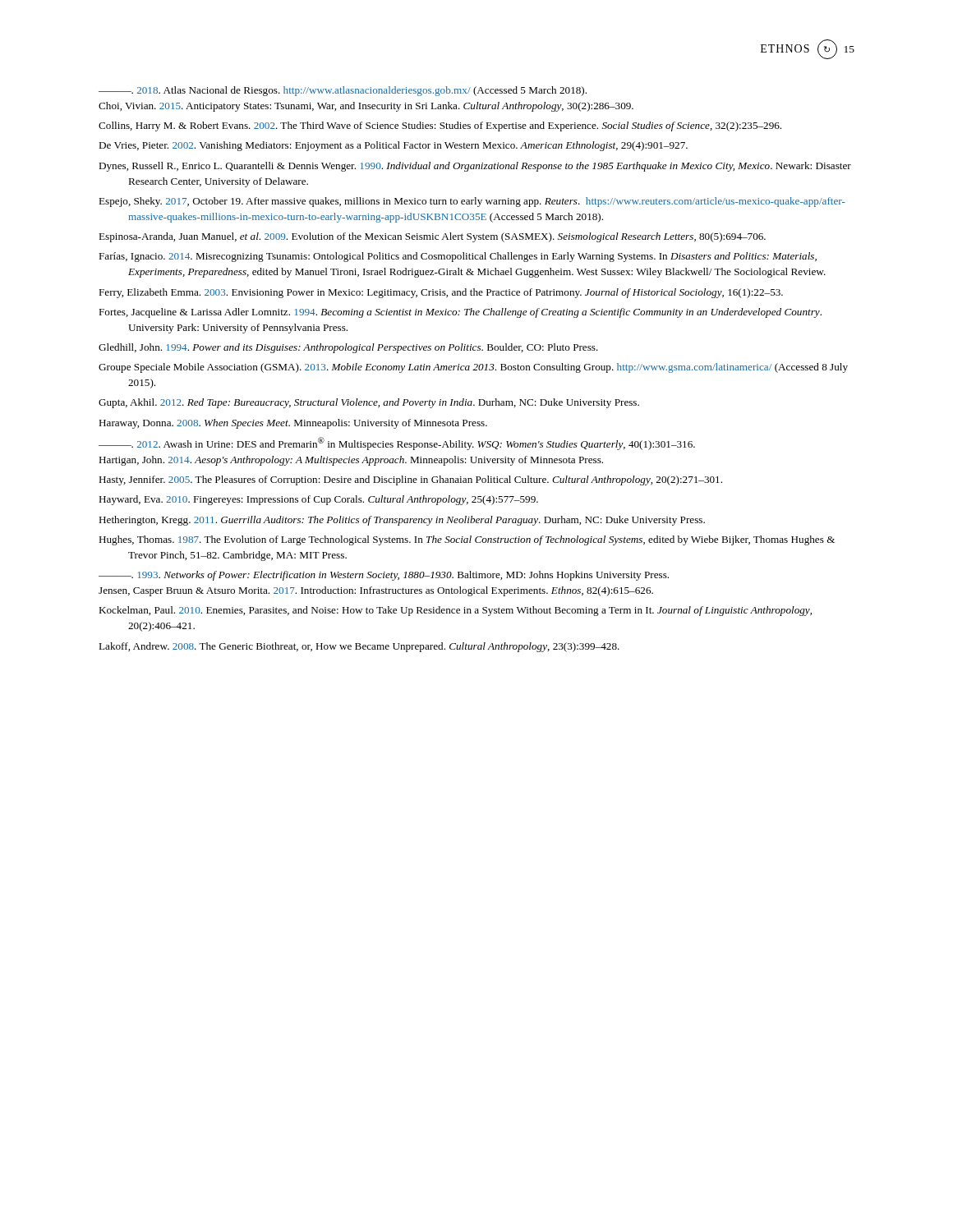Locate the block of text that opens with "Hughes, Thomas. 1987. The"
The image size is (953, 1232).
coord(467,547)
